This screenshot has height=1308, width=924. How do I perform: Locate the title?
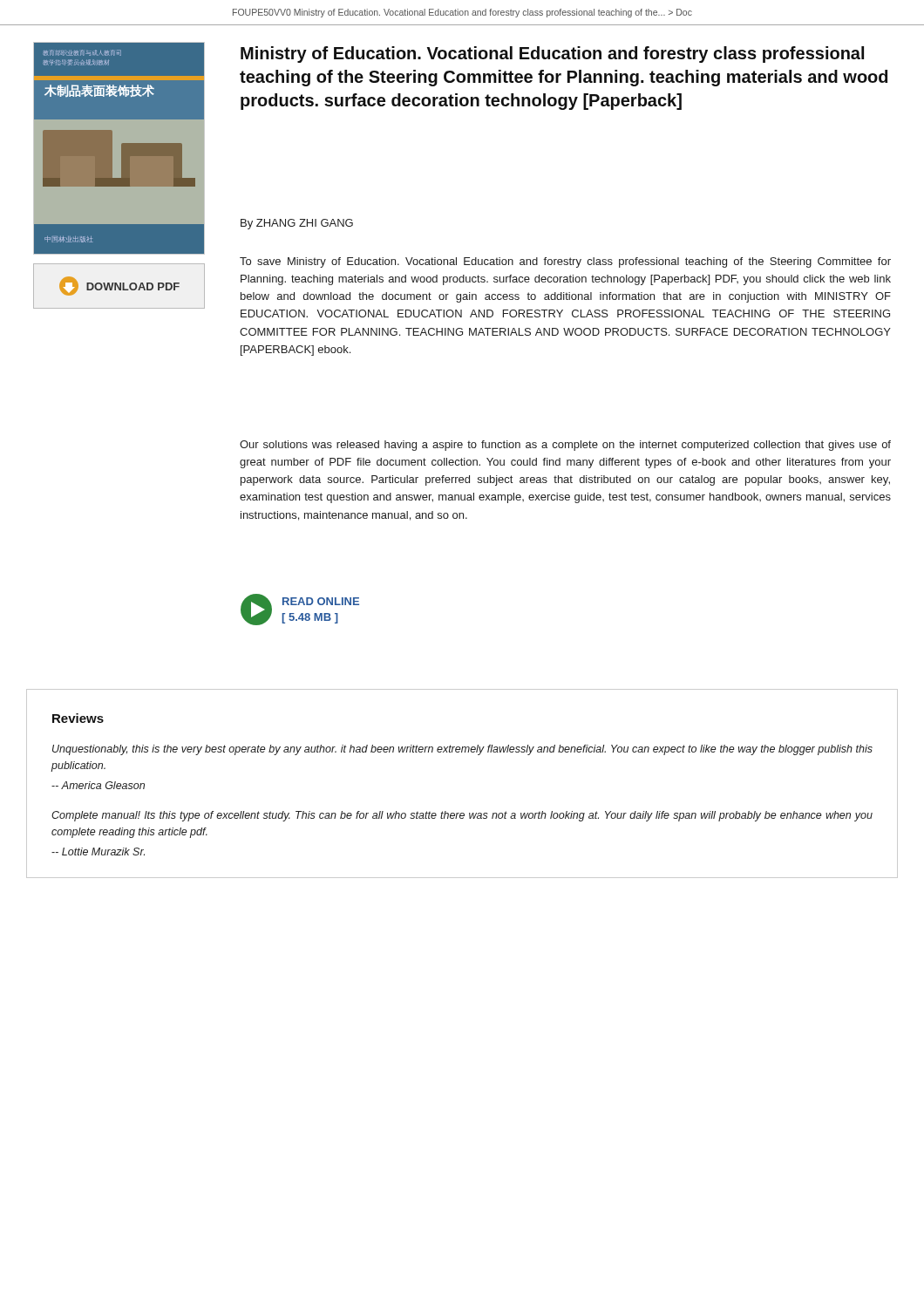coord(564,77)
